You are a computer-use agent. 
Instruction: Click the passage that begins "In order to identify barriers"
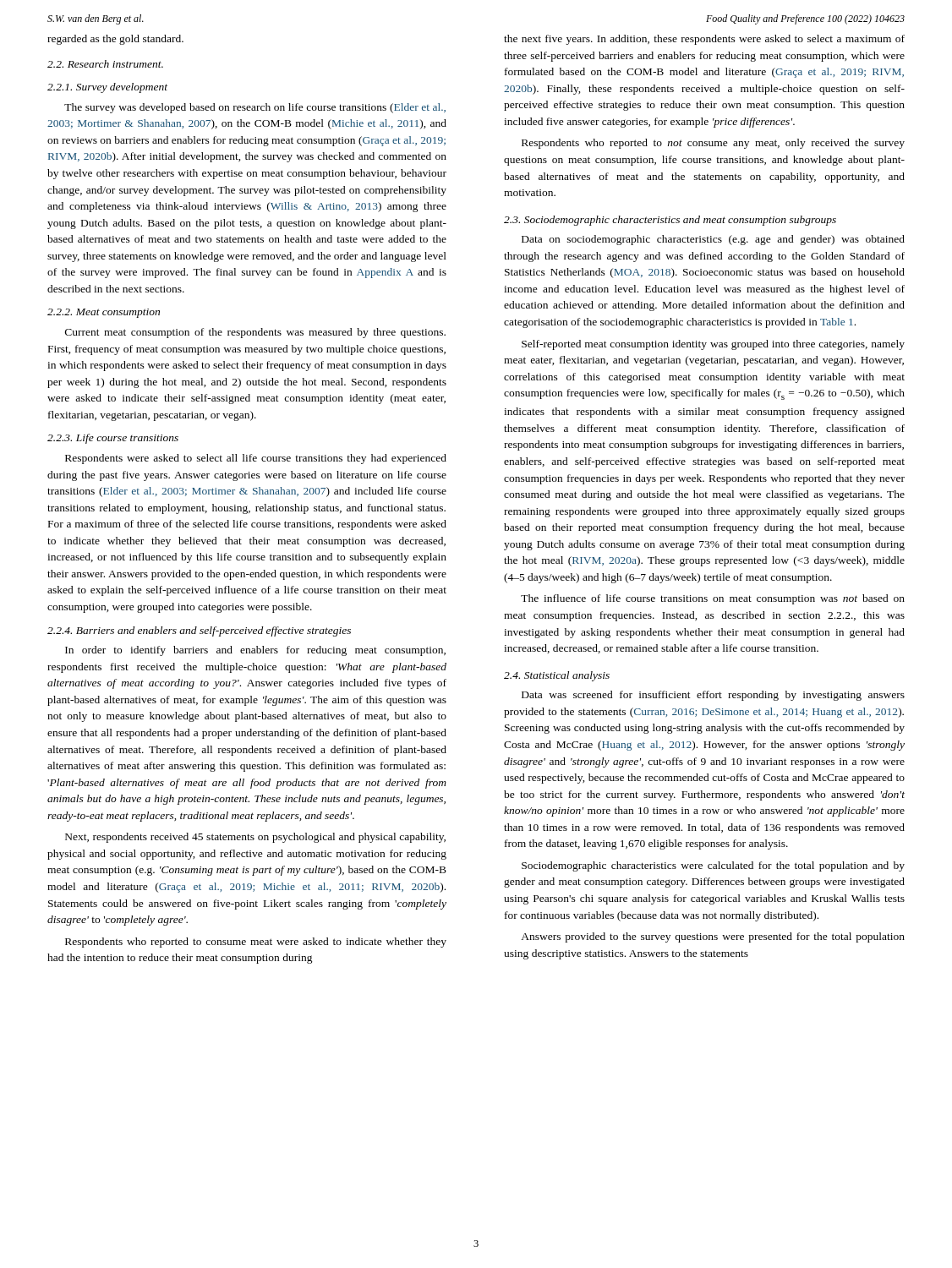[247, 804]
